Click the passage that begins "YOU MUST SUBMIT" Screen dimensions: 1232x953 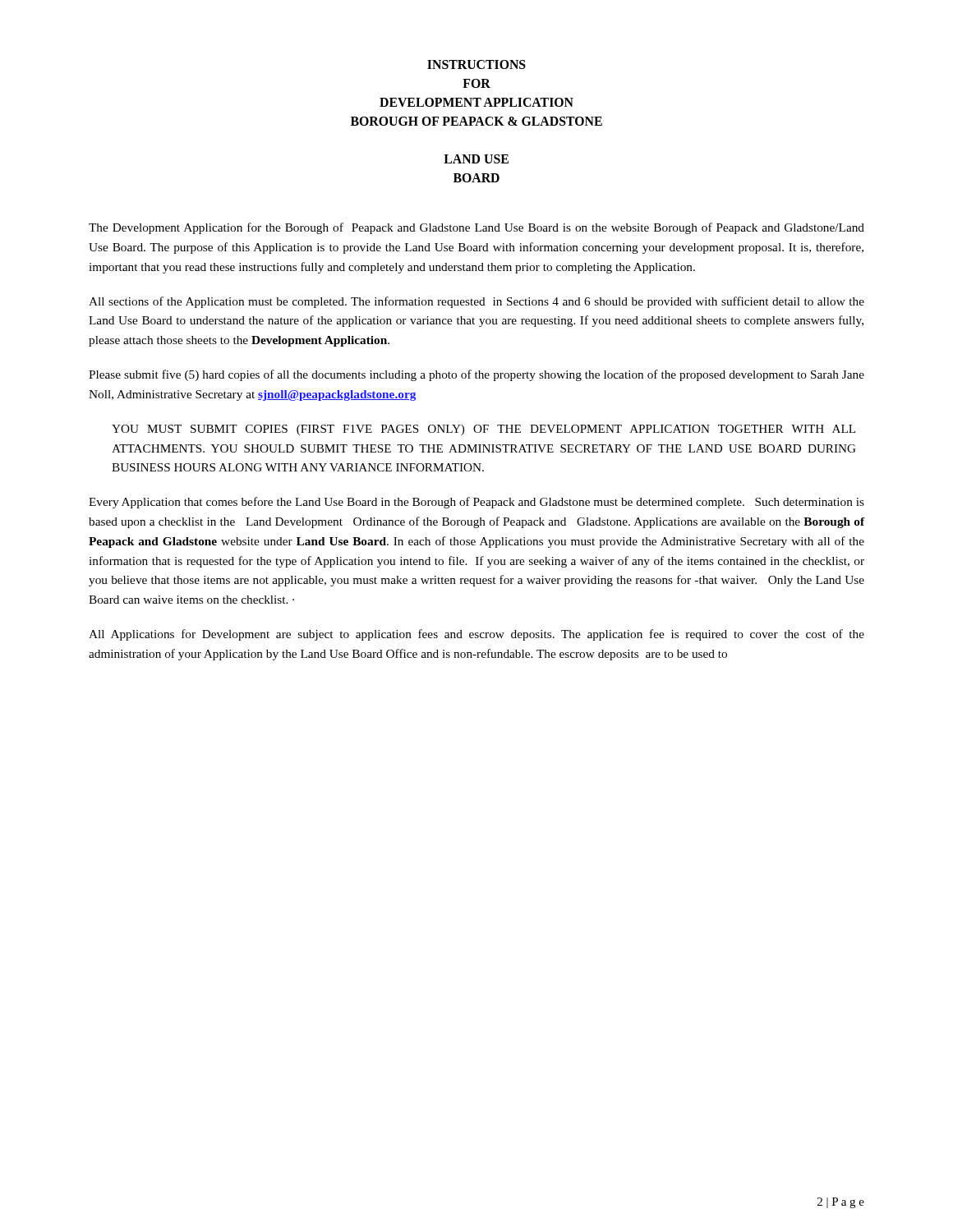pos(484,448)
